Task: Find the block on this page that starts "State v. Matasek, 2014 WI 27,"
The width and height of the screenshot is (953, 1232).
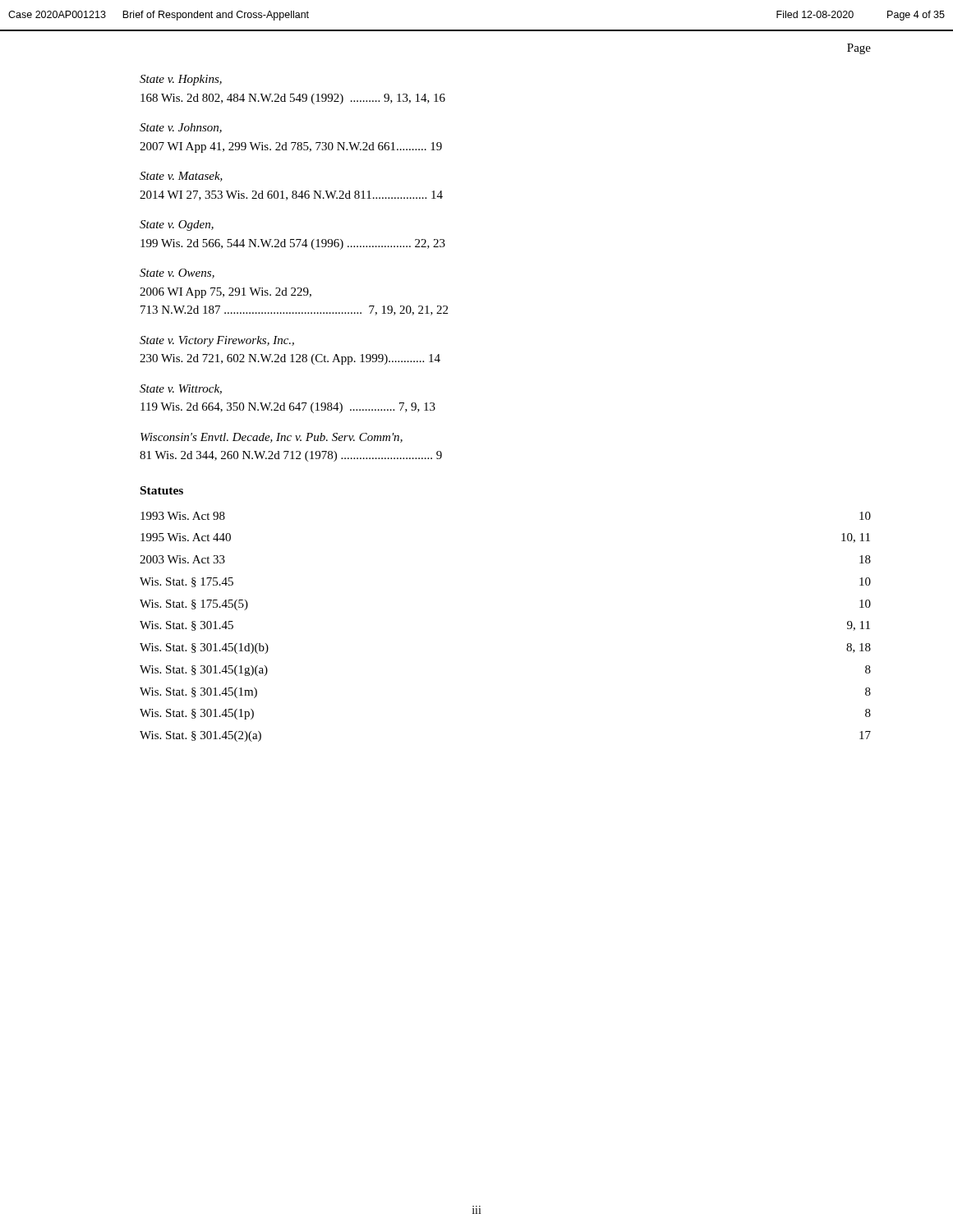Action: tap(181, 177)
